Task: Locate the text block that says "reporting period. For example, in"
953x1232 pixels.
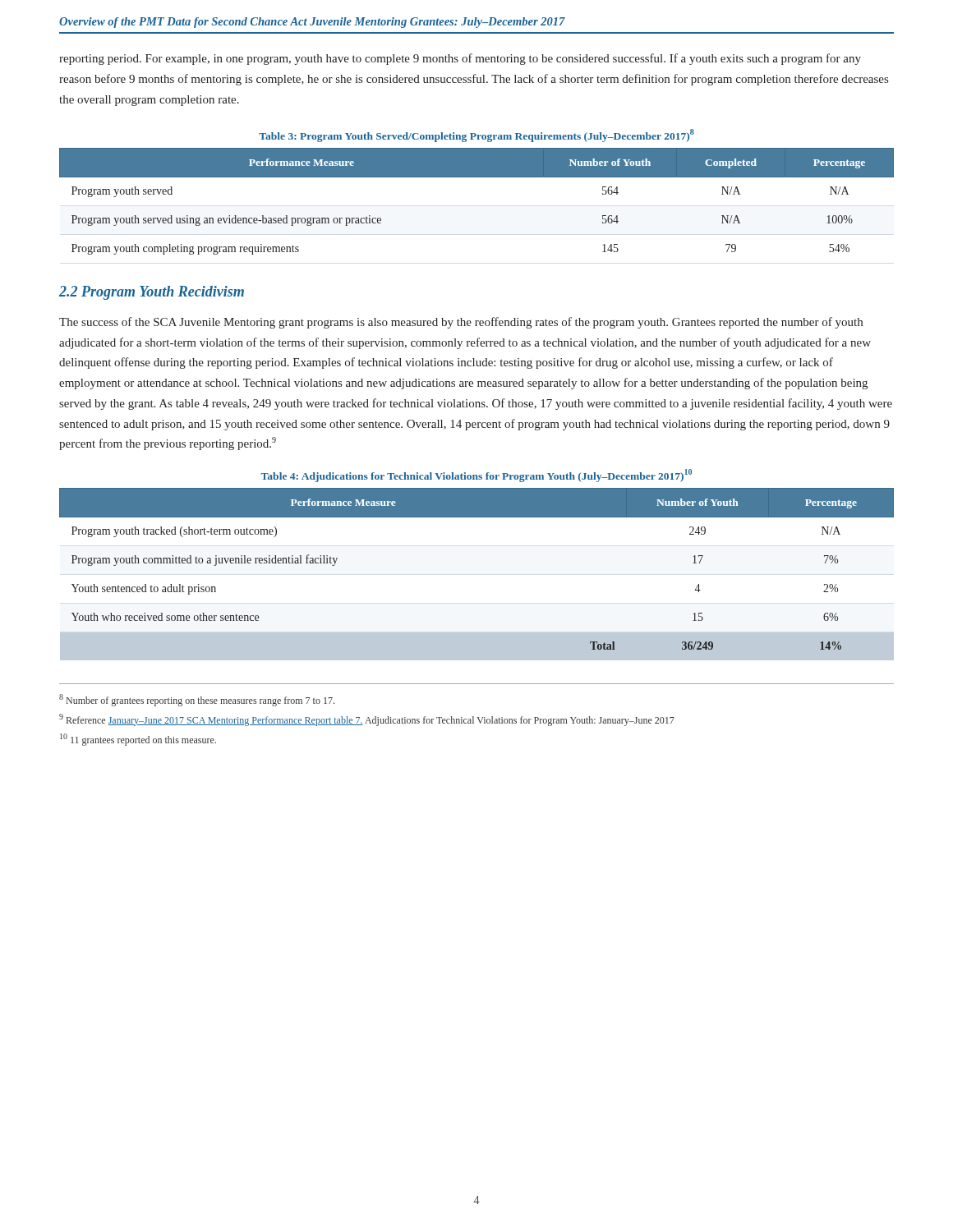Action: [x=474, y=79]
